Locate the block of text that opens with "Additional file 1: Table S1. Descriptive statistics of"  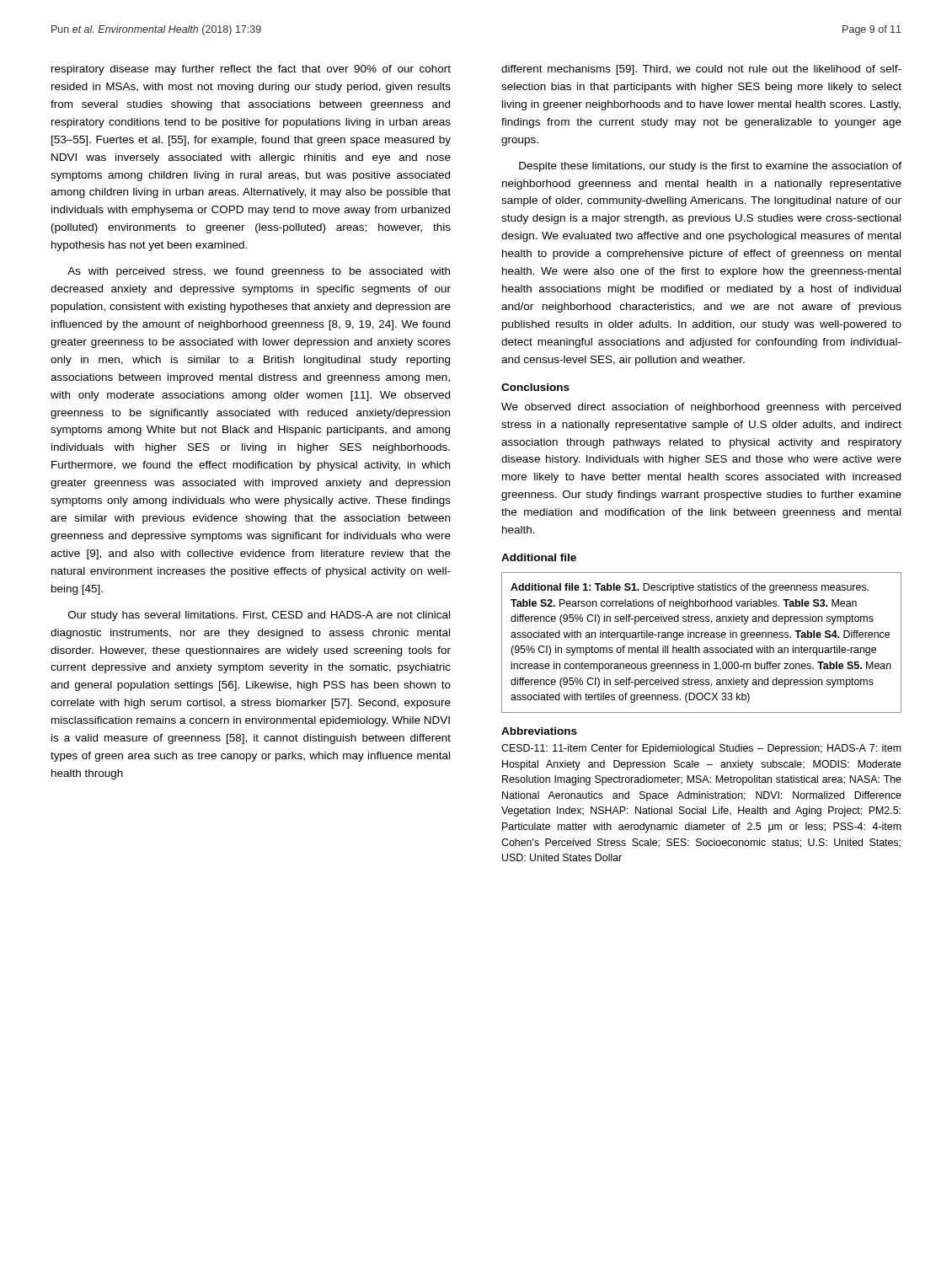[701, 642]
